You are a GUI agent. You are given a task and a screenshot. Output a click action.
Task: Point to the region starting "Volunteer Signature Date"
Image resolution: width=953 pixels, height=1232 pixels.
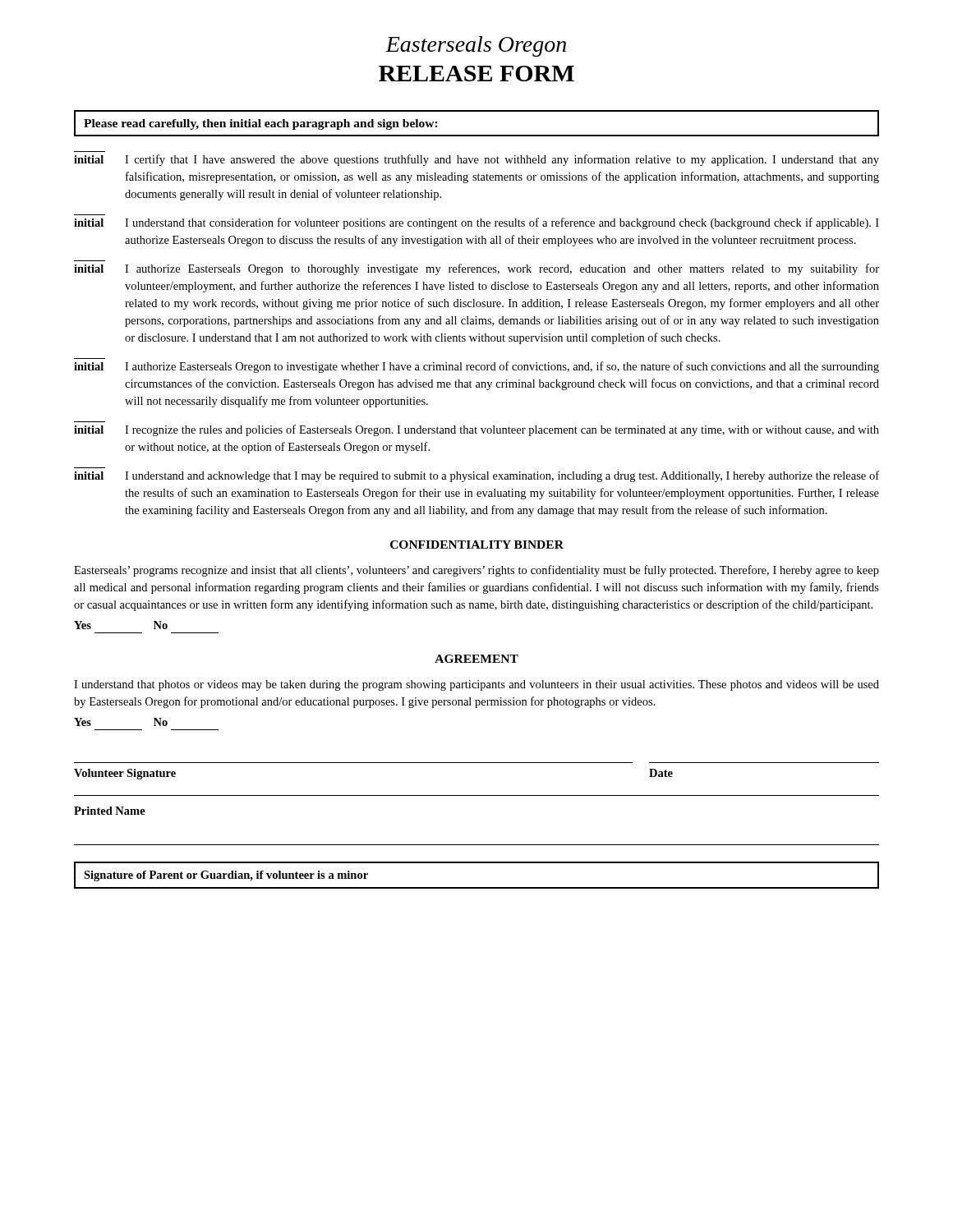click(x=476, y=763)
